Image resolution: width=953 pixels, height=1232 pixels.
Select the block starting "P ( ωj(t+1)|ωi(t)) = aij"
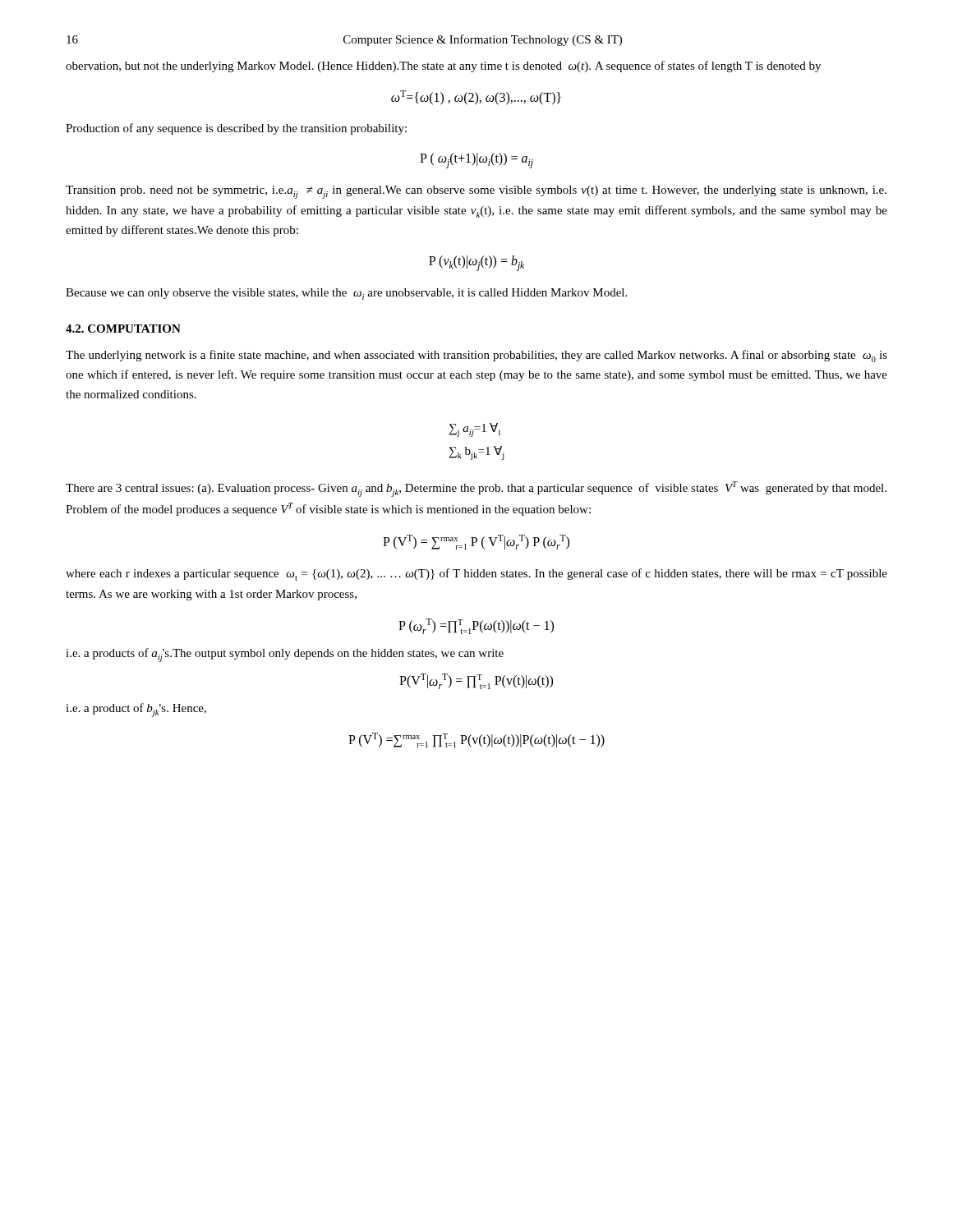(x=476, y=159)
